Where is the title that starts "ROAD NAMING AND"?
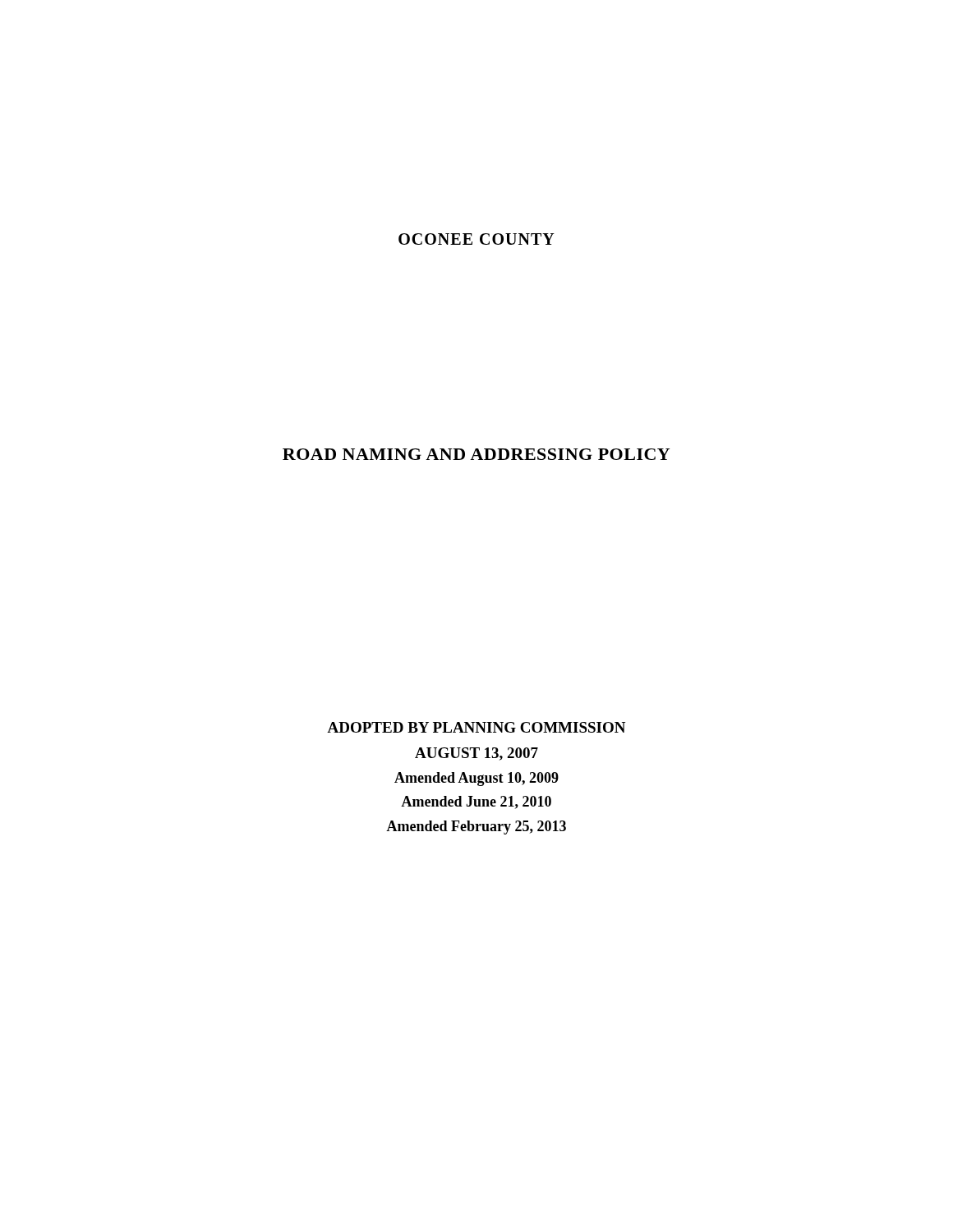This screenshot has height=1232, width=953. 476,454
